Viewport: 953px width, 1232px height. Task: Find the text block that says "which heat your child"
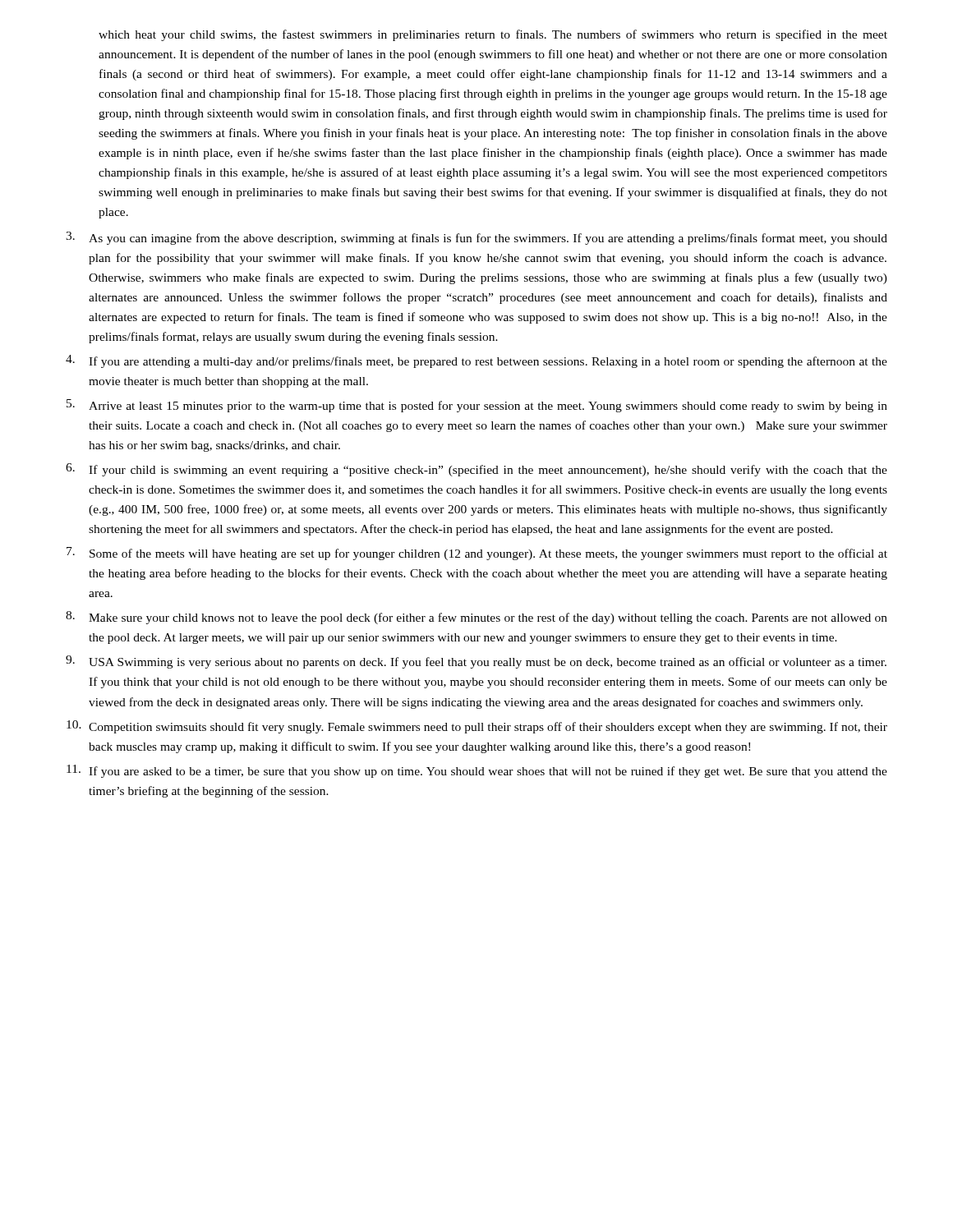493,123
